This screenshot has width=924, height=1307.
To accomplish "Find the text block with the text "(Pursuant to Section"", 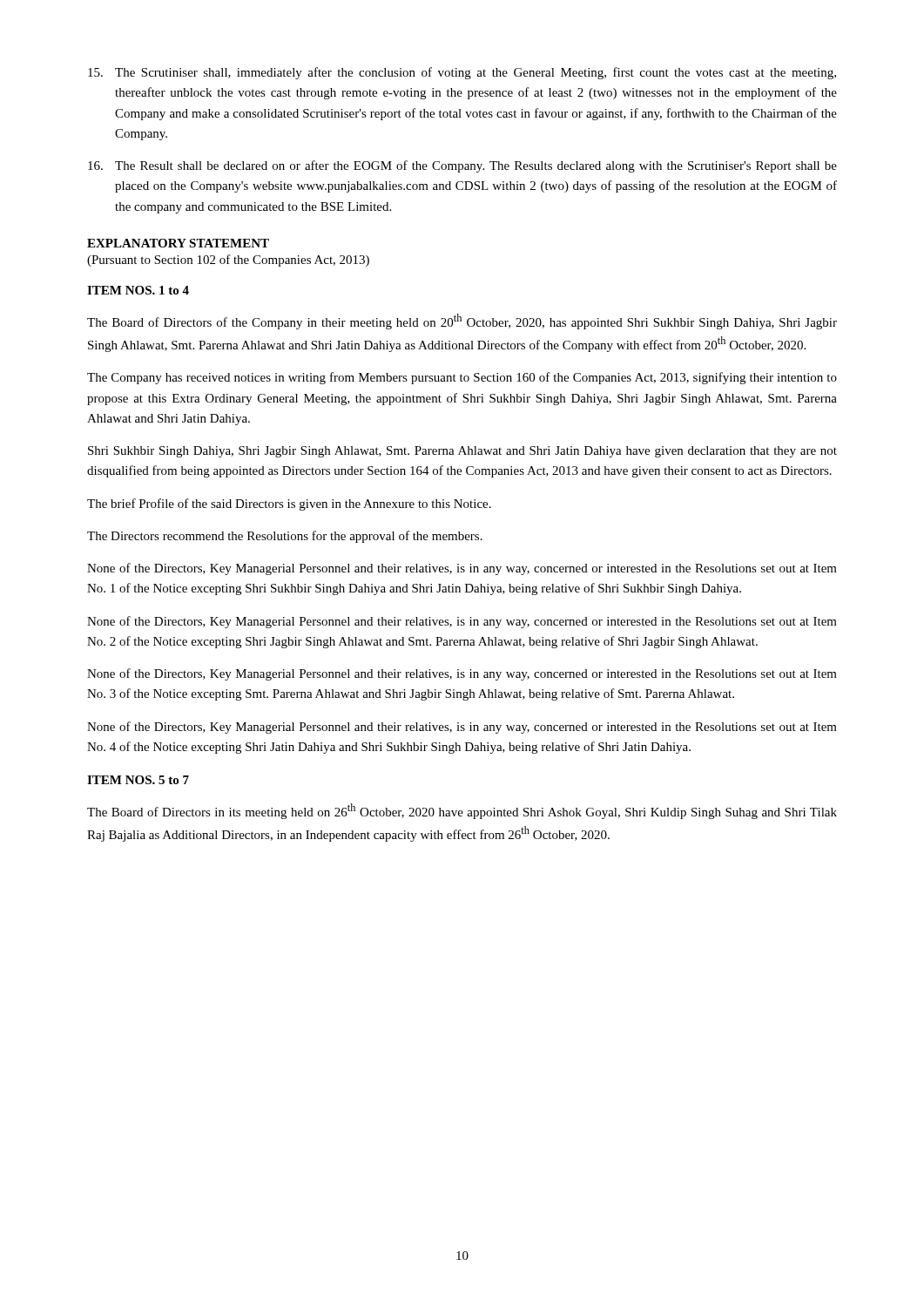I will tap(228, 259).
